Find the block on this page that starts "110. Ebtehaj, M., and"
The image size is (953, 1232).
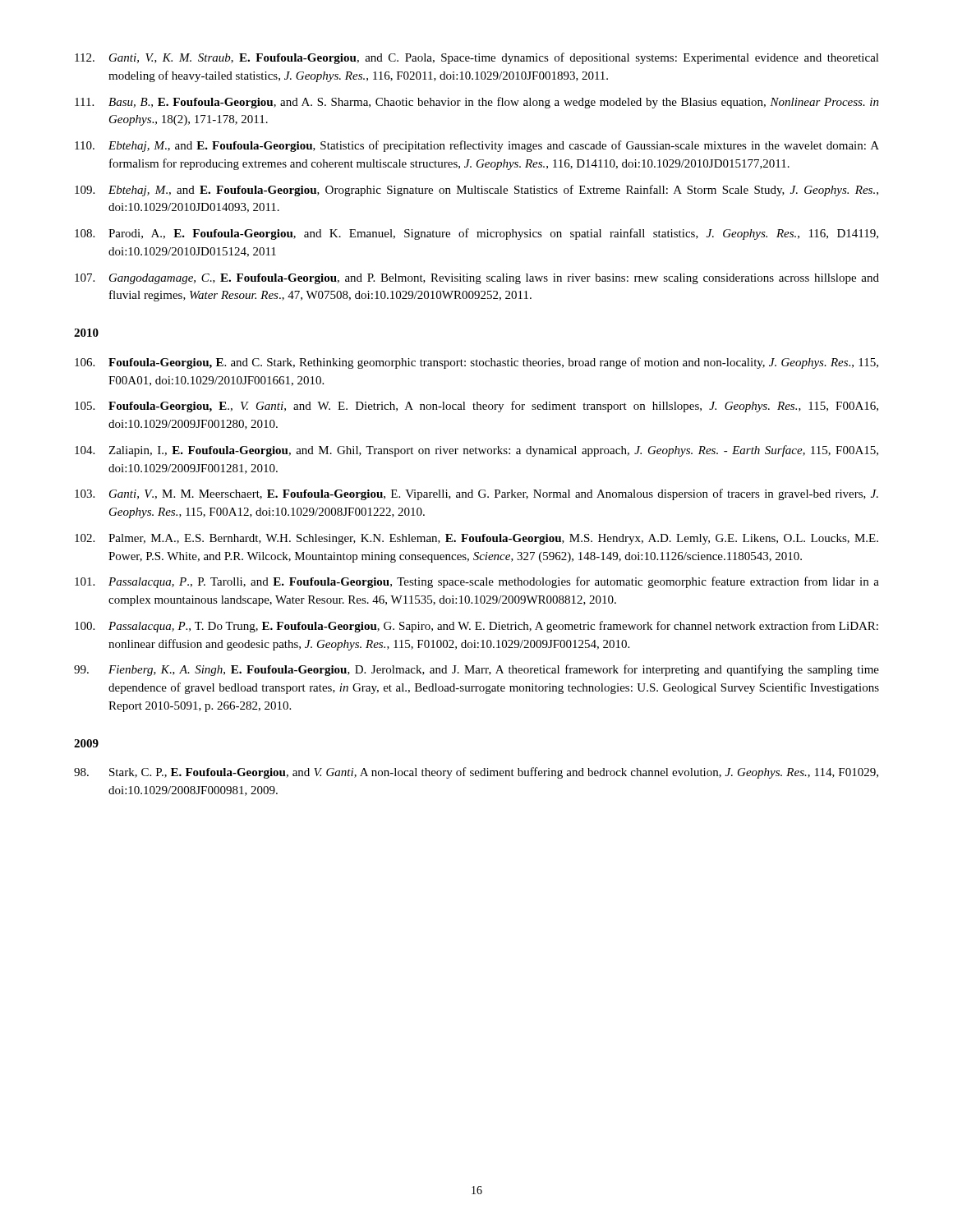click(x=476, y=155)
